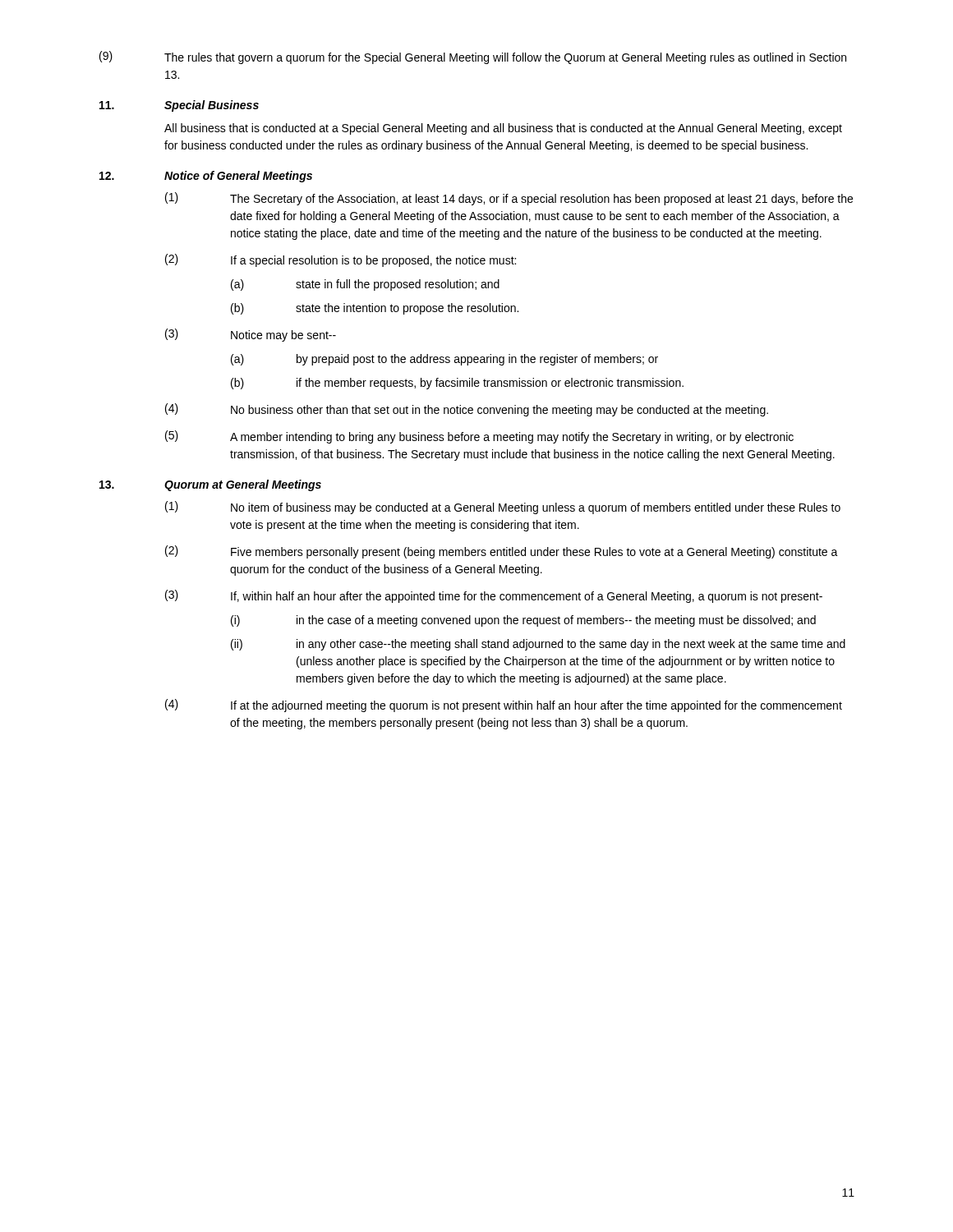This screenshot has height=1232, width=953.
Task: Where is the passage that starts "(5) A member intending to bring any"?
Action: click(x=509, y=446)
